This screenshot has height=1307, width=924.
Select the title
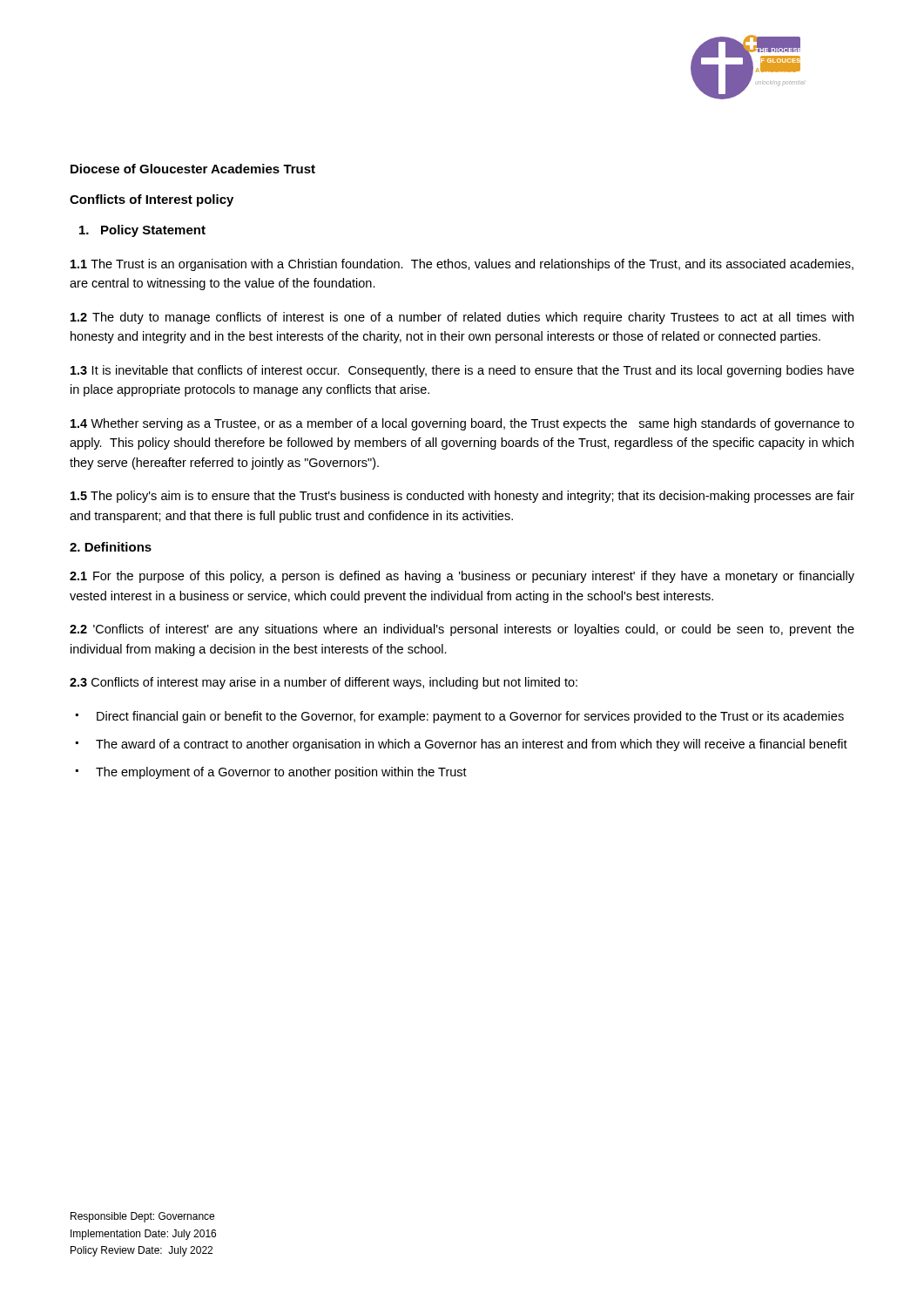point(192,169)
